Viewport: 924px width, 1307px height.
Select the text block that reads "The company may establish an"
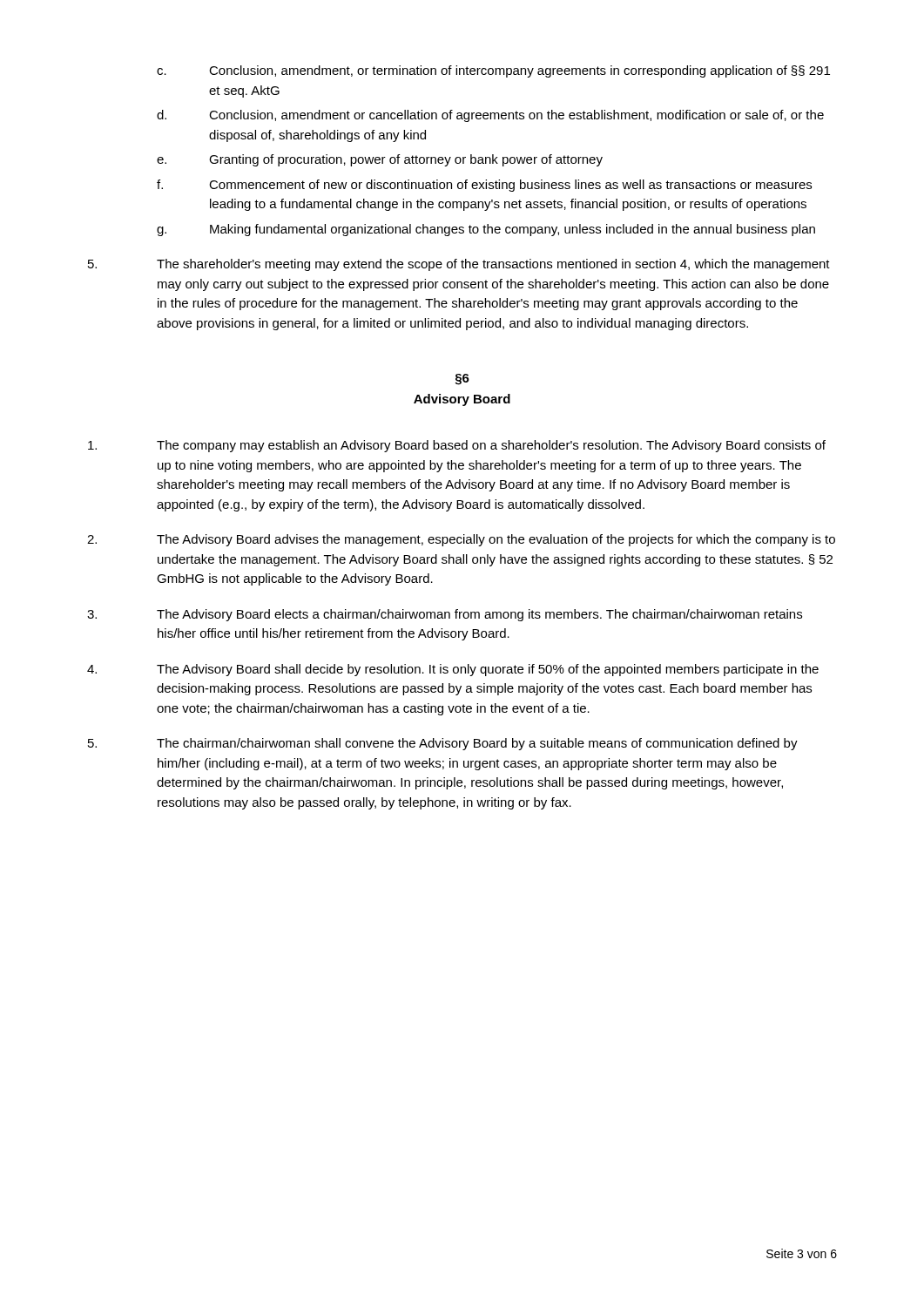[462, 475]
